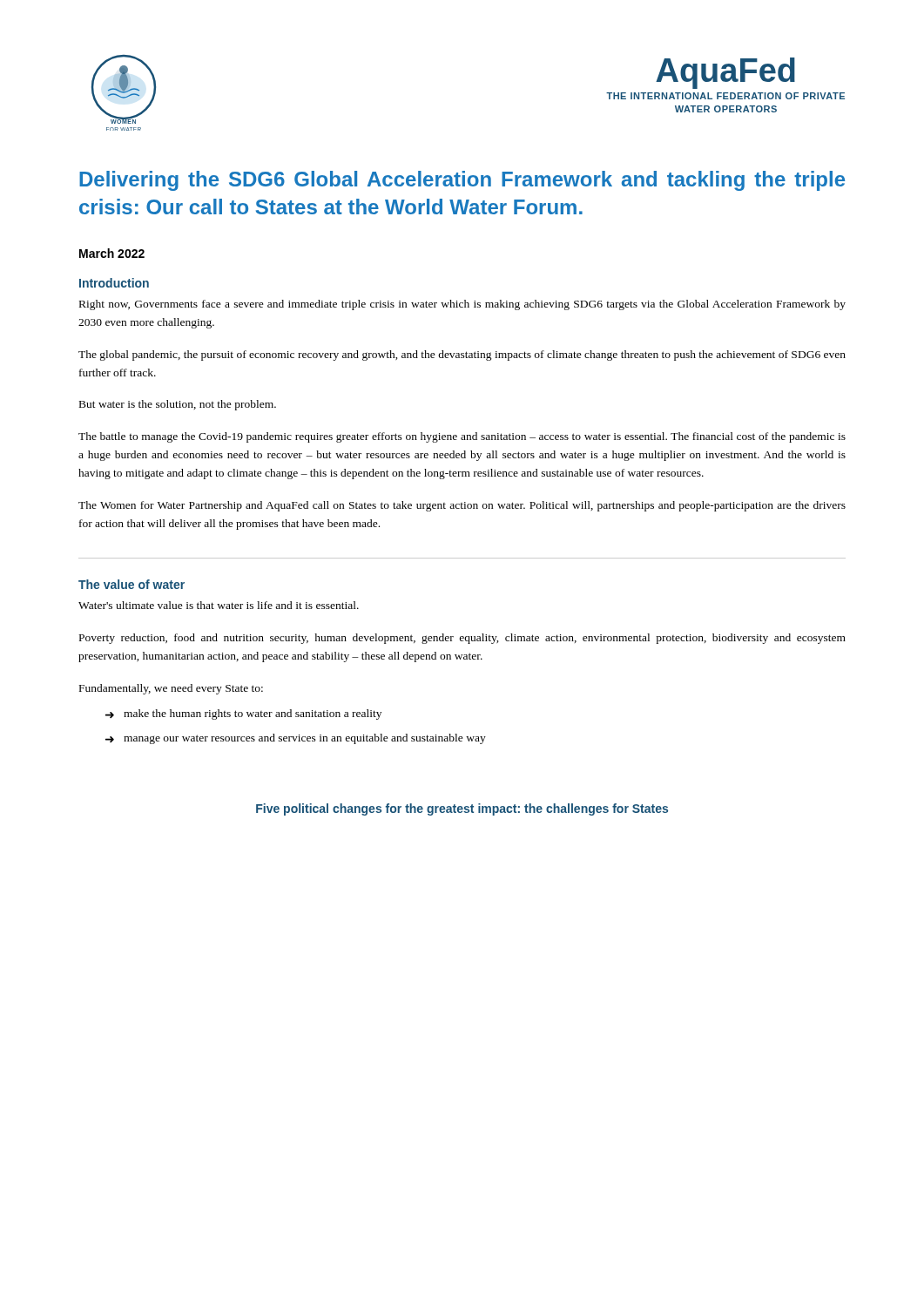The image size is (924, 1307).
Task: Point to the element starting "But water is the solution, not the"
Action: 177,404
